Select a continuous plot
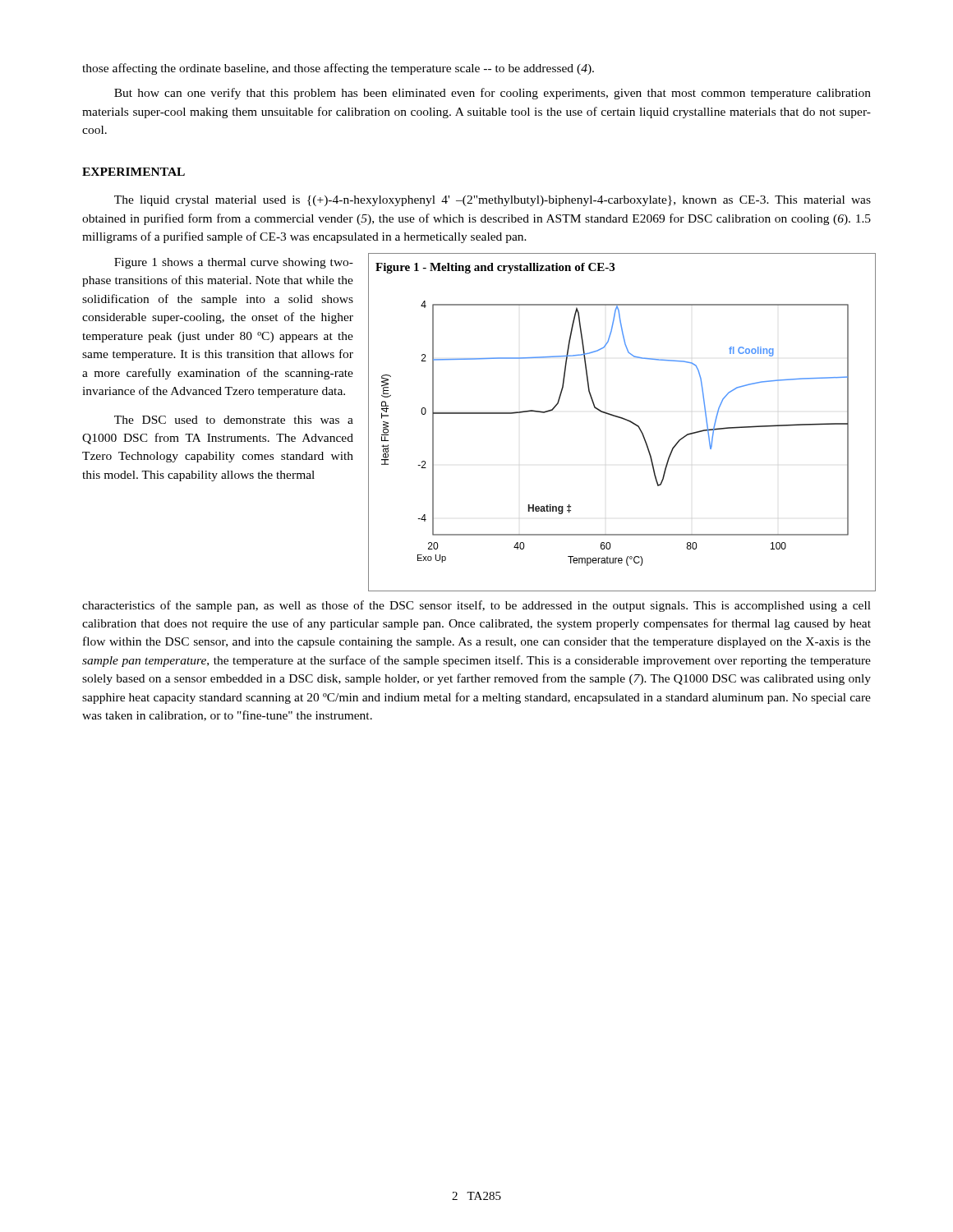Viewport: 953px width, 1232px height. (622, 422)
